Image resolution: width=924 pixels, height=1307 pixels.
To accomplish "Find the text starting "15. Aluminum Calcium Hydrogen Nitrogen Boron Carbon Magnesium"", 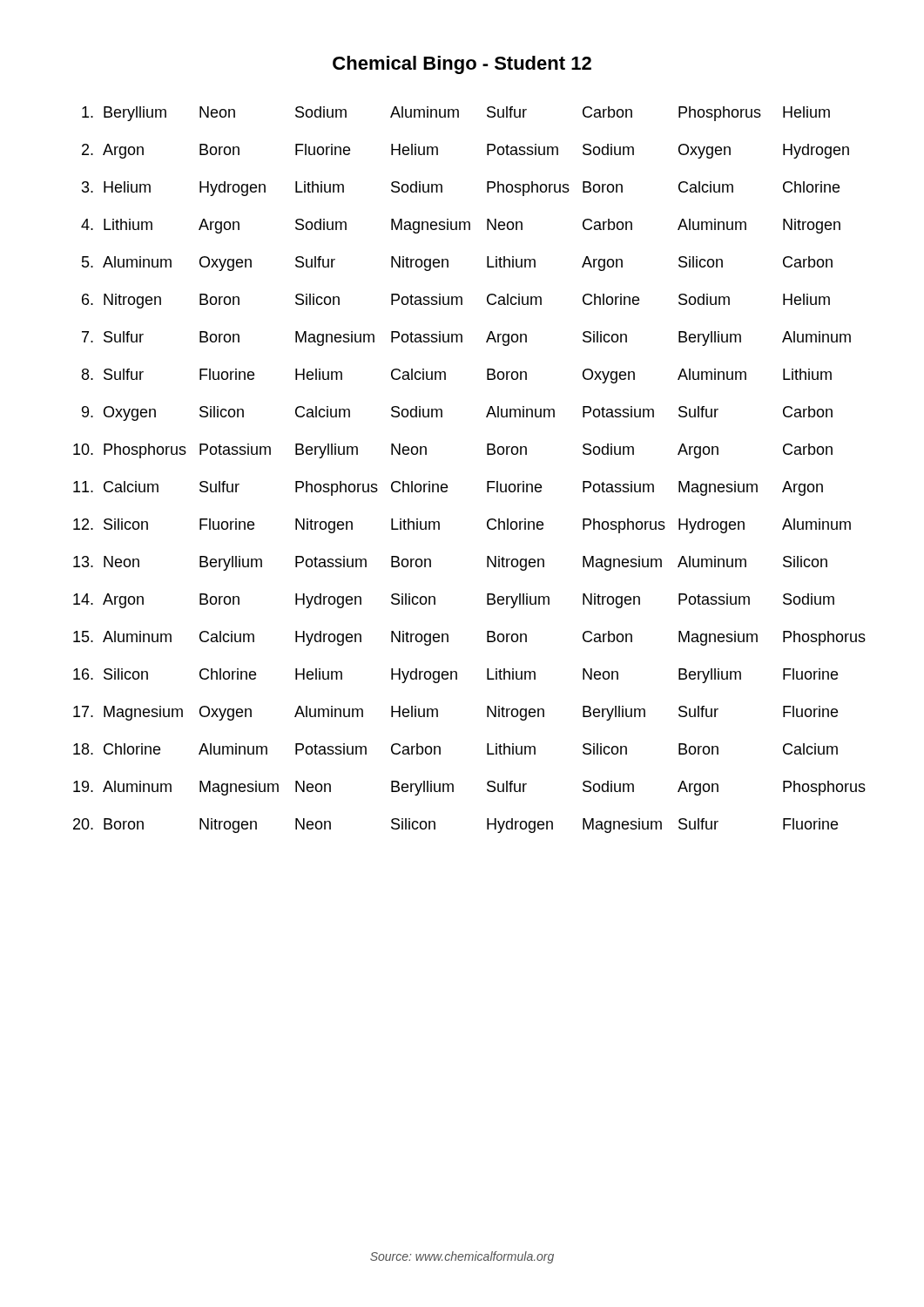I will (x=119, y=638).
